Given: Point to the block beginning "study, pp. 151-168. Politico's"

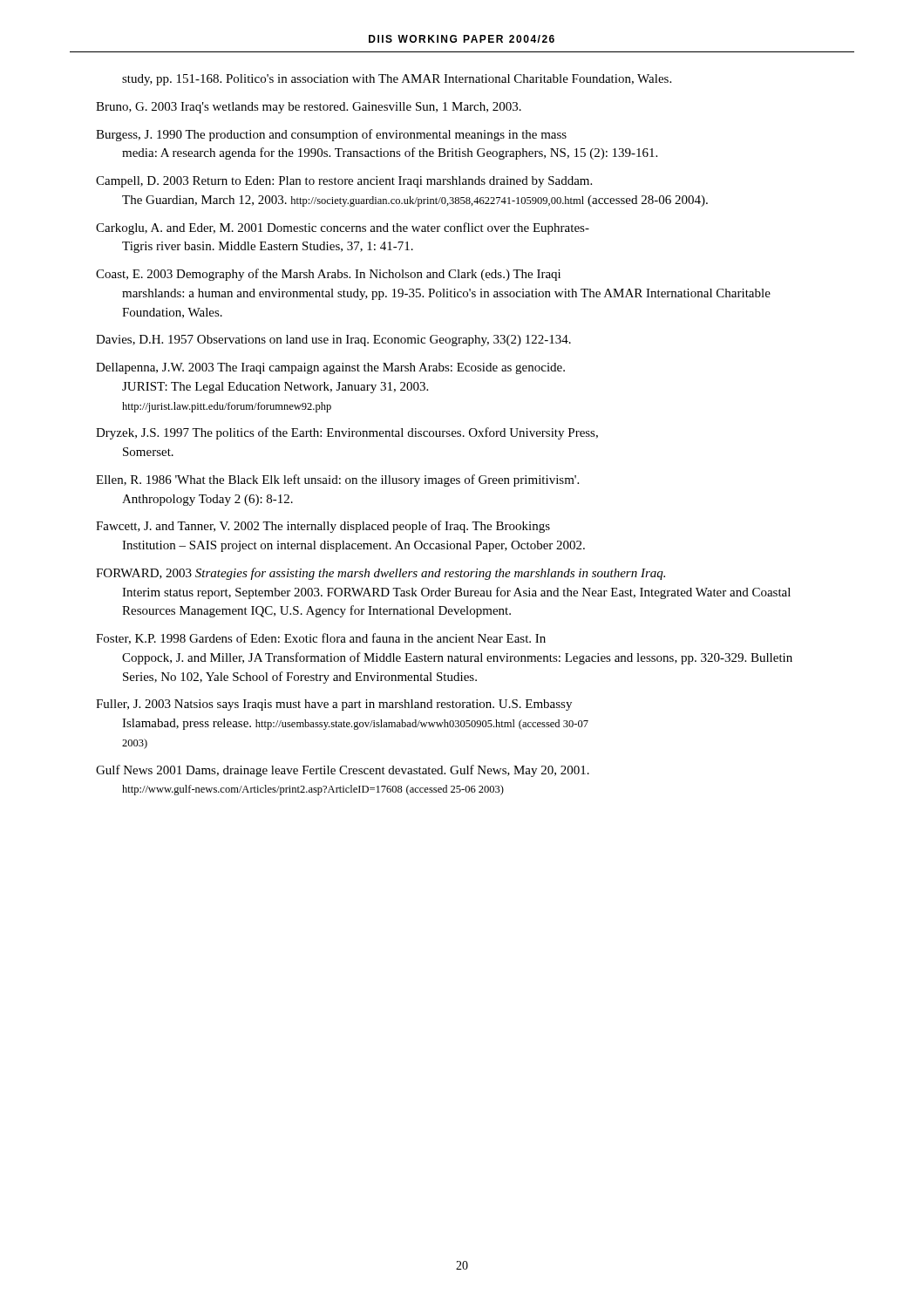Looking at the screenshot, I should (397, 78).
